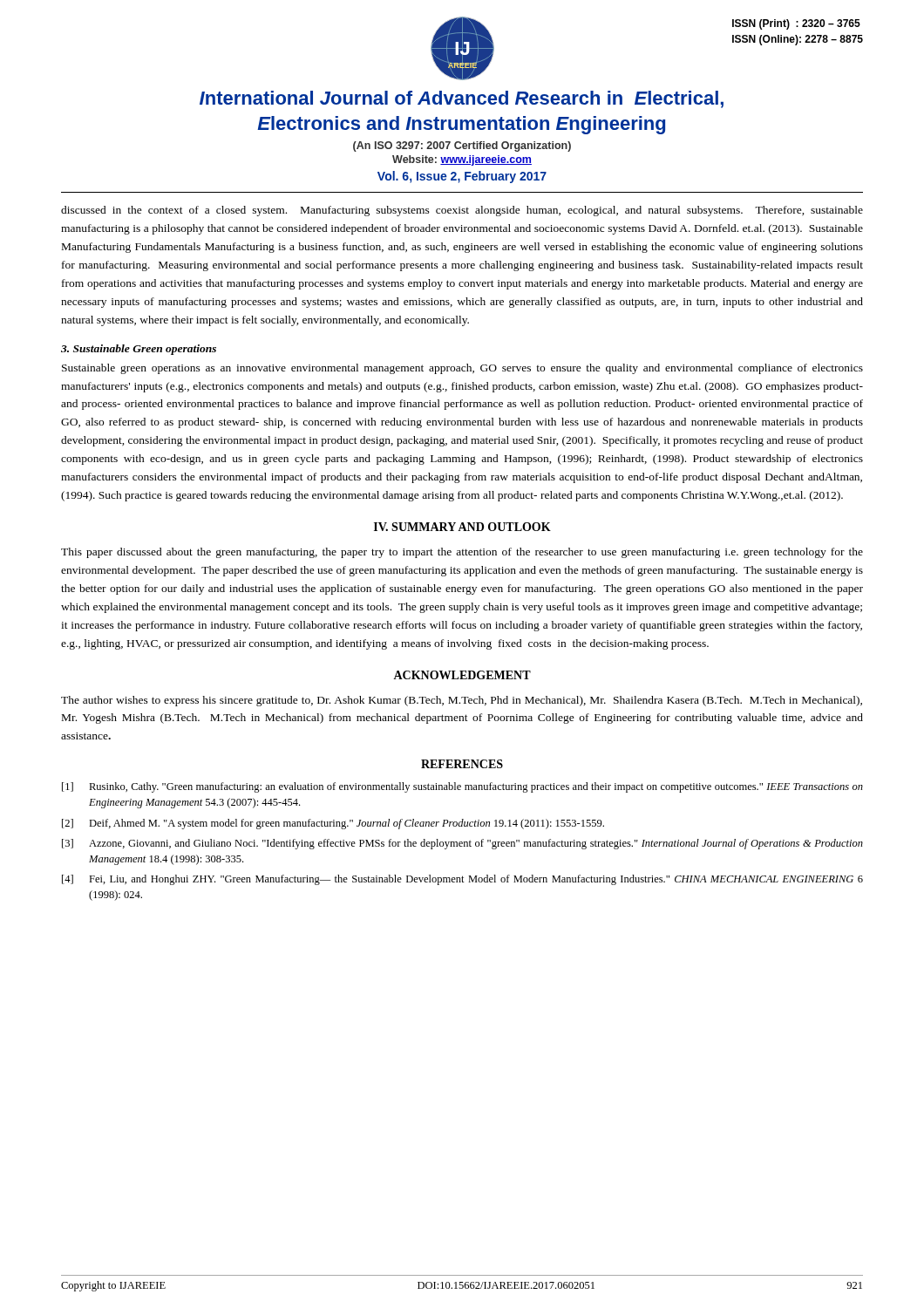Image resolution: width=924 pixels, height=1308 pixels.
Task: Navigate to the region starting "Vol. 6, Issue 2, February 2017"
Action: point(462,176)
